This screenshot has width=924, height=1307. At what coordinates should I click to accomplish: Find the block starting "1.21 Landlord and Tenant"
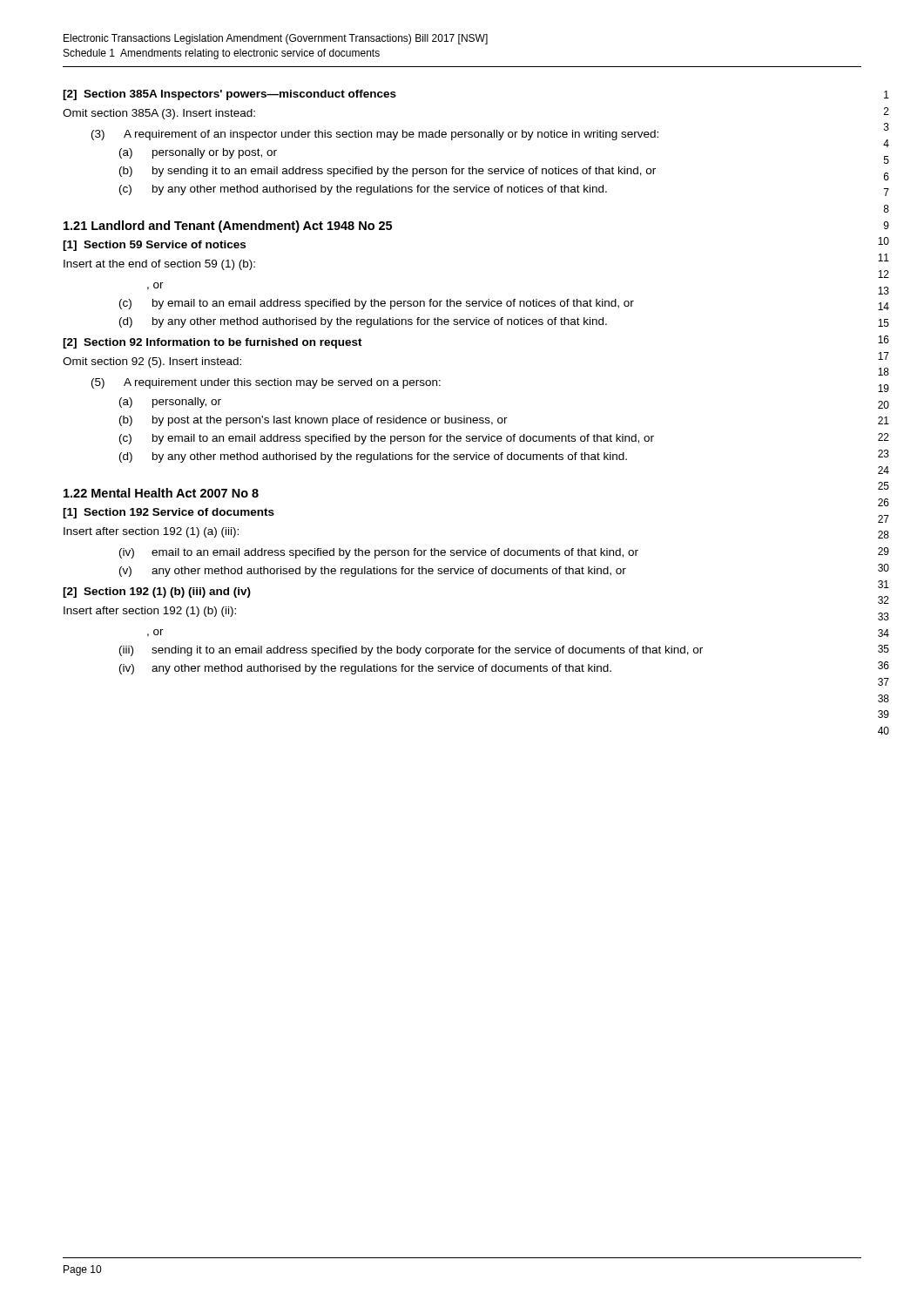coord(228,226)
